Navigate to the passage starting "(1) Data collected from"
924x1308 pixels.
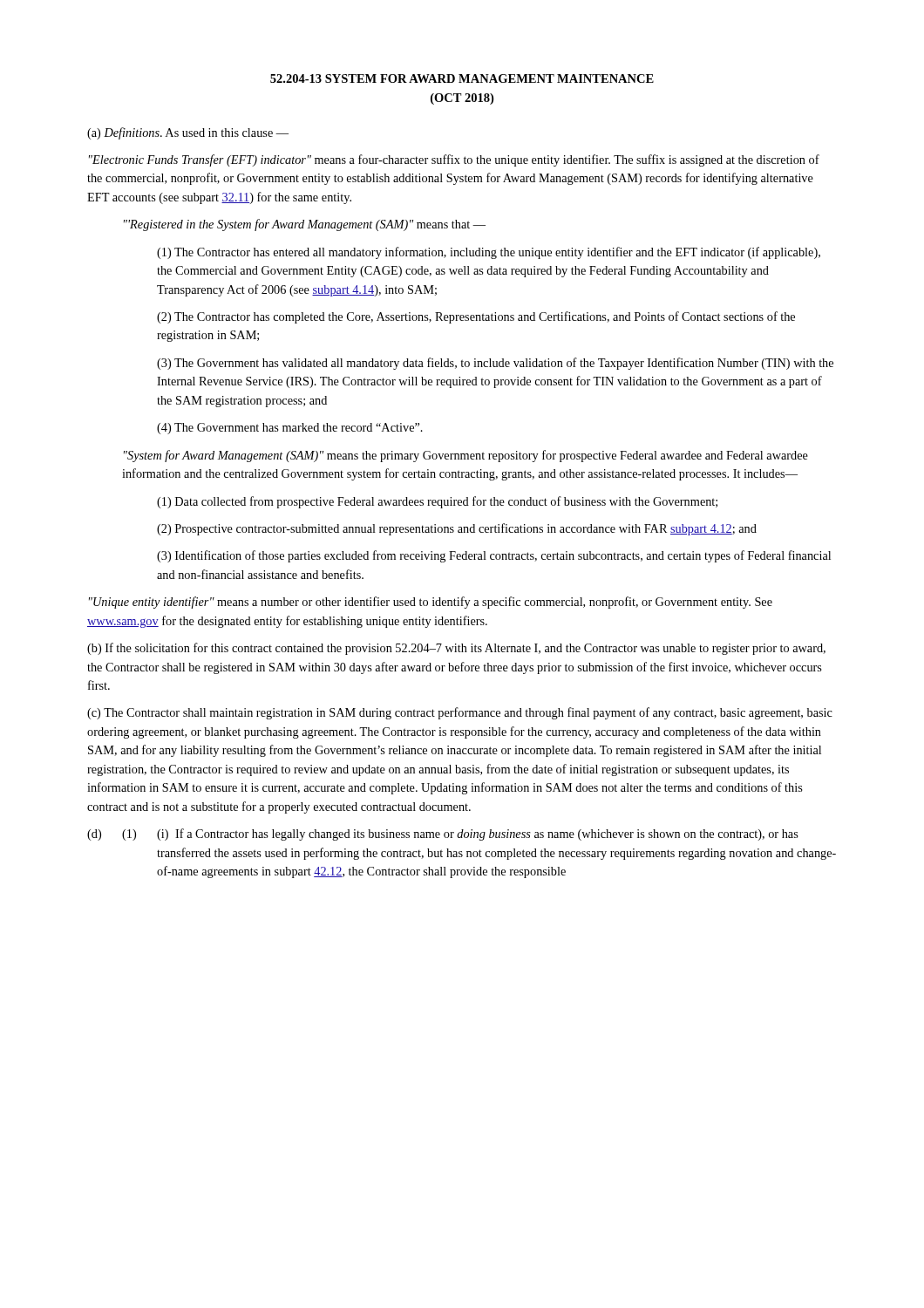438,501
